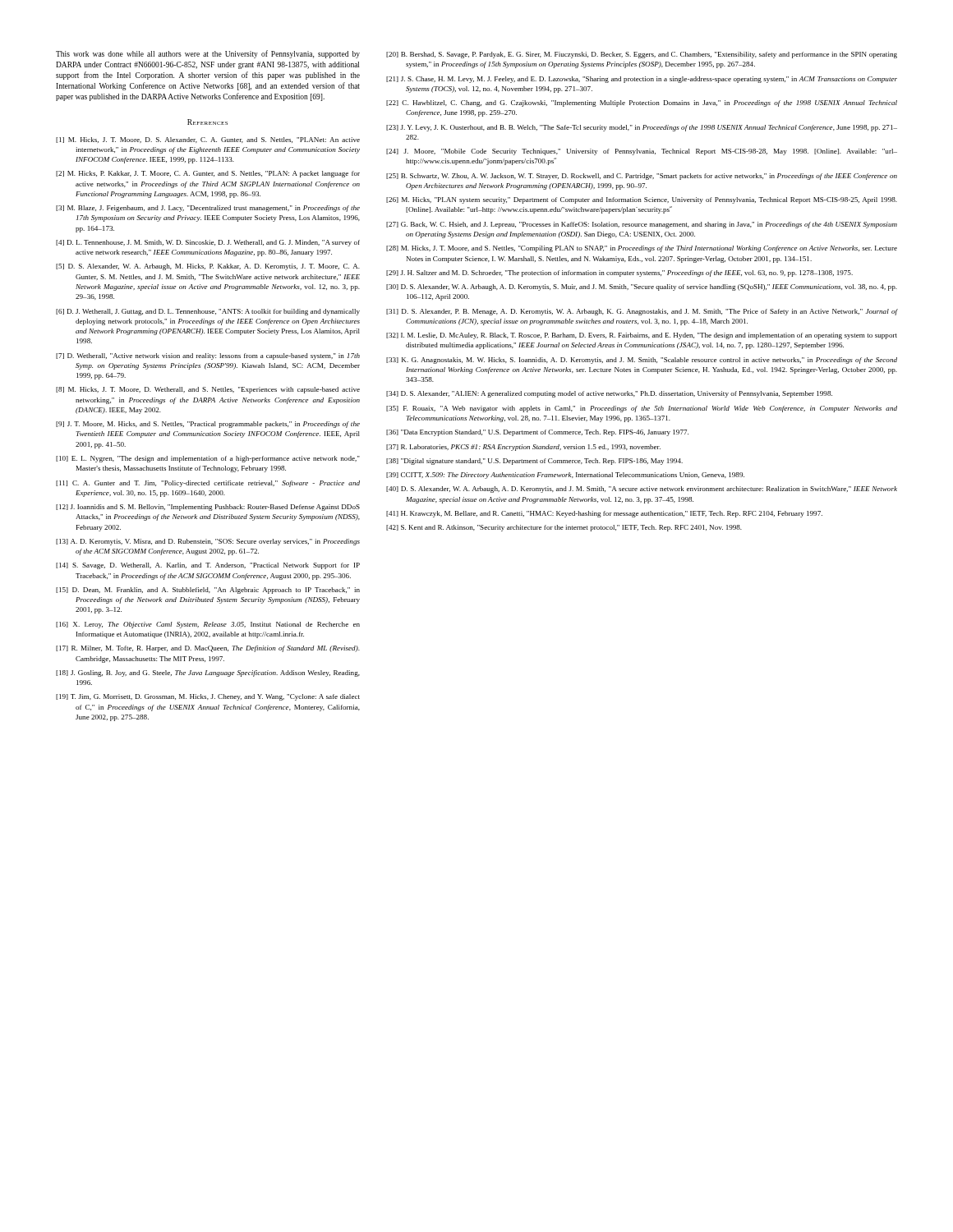Navigate to the block starting "[4] D. L. Tennenhouse, J."

208,247
